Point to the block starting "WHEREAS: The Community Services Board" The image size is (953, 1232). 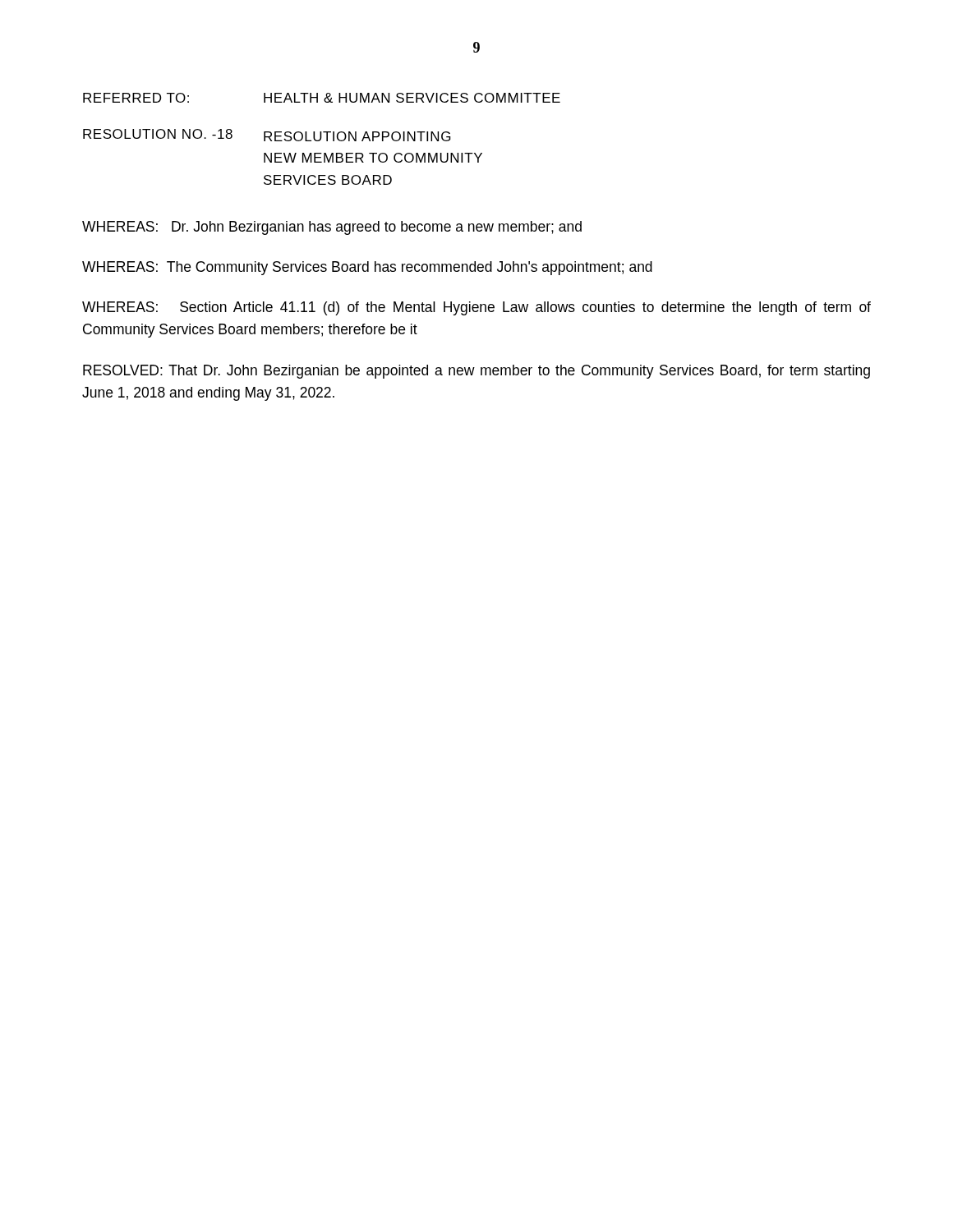(367, 267)
